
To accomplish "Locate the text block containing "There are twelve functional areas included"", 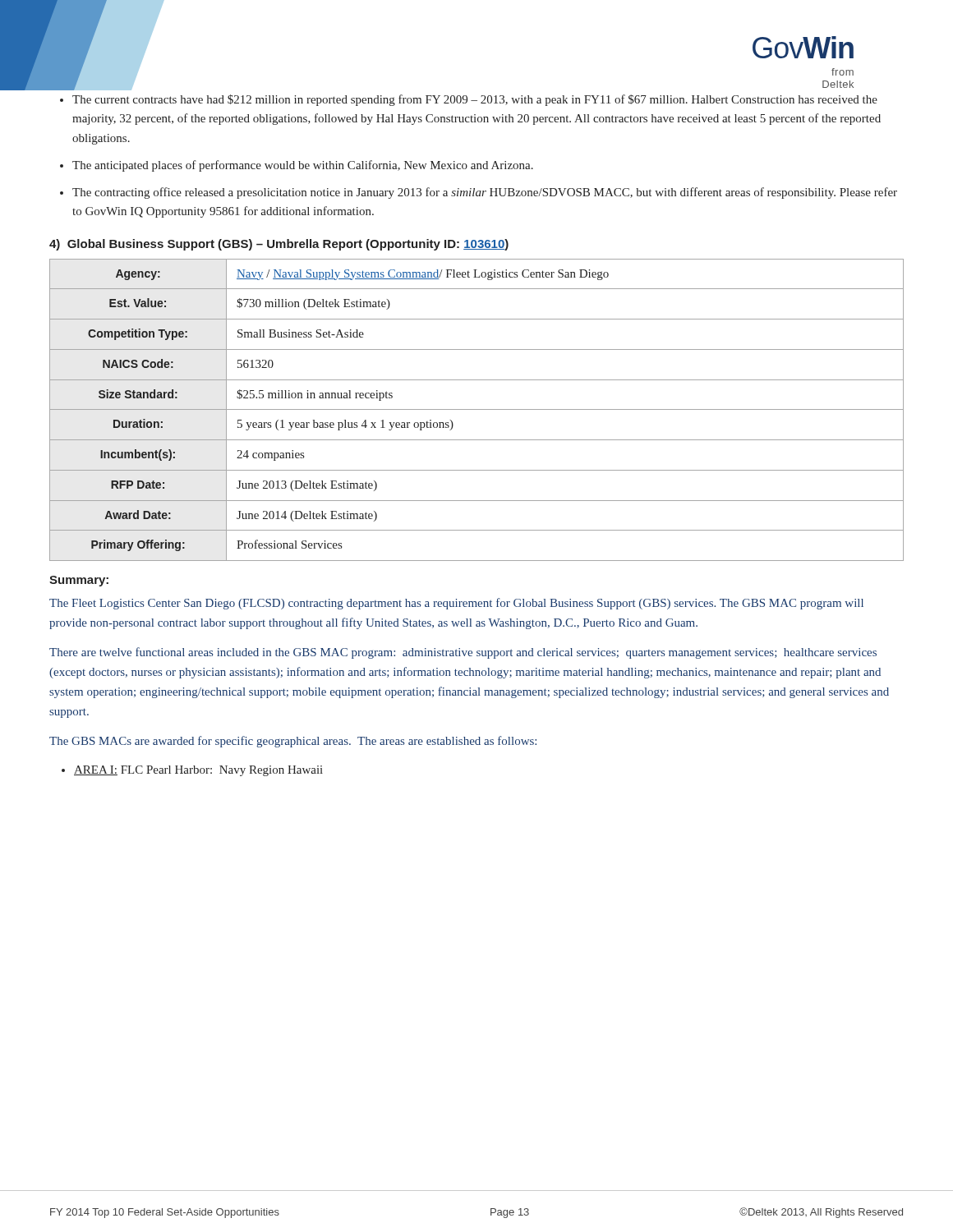I will pos(469,682).
